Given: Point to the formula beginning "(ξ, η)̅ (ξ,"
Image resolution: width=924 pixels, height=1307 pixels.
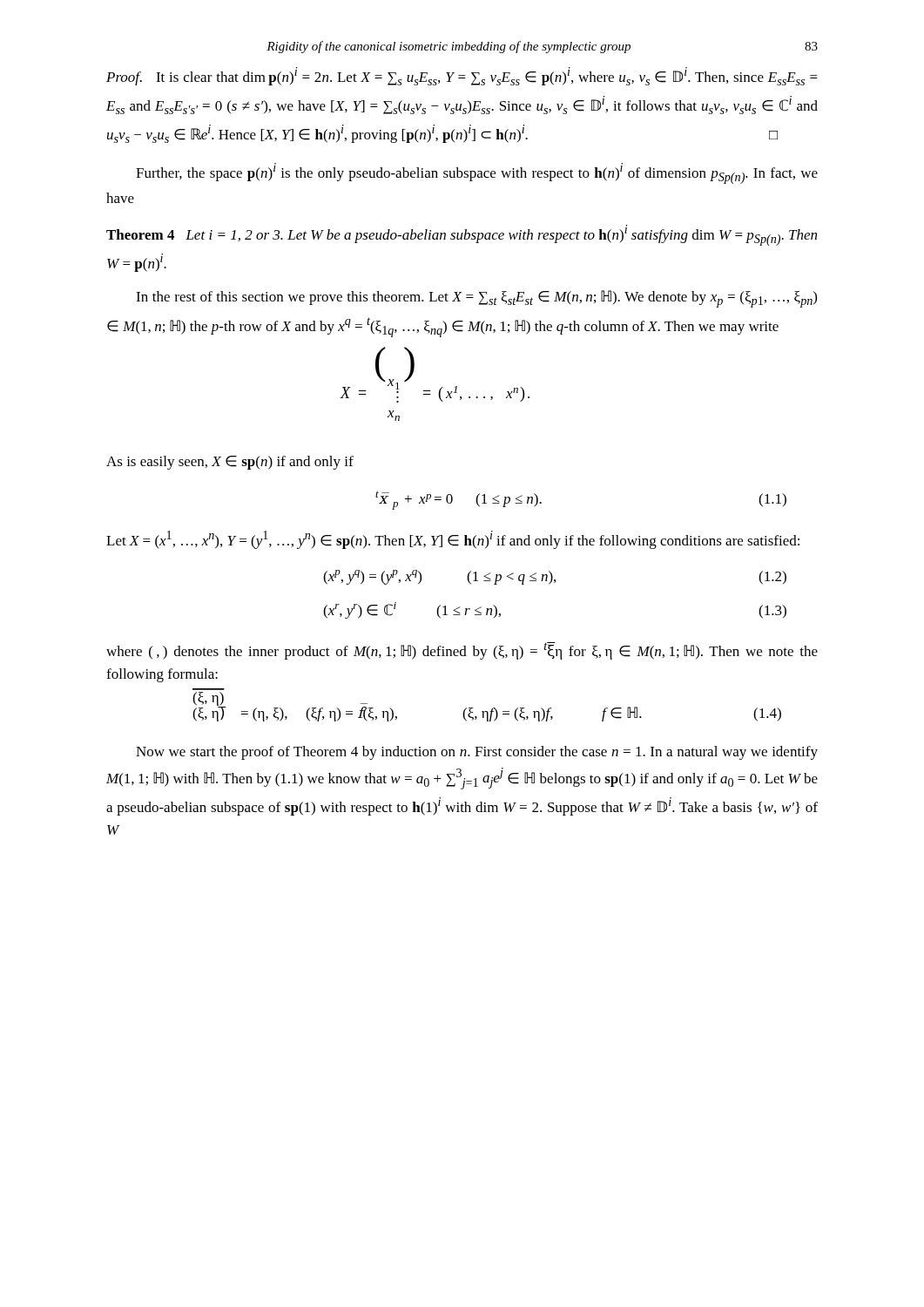Looking at the screenshot, I should tap(462, 712).
